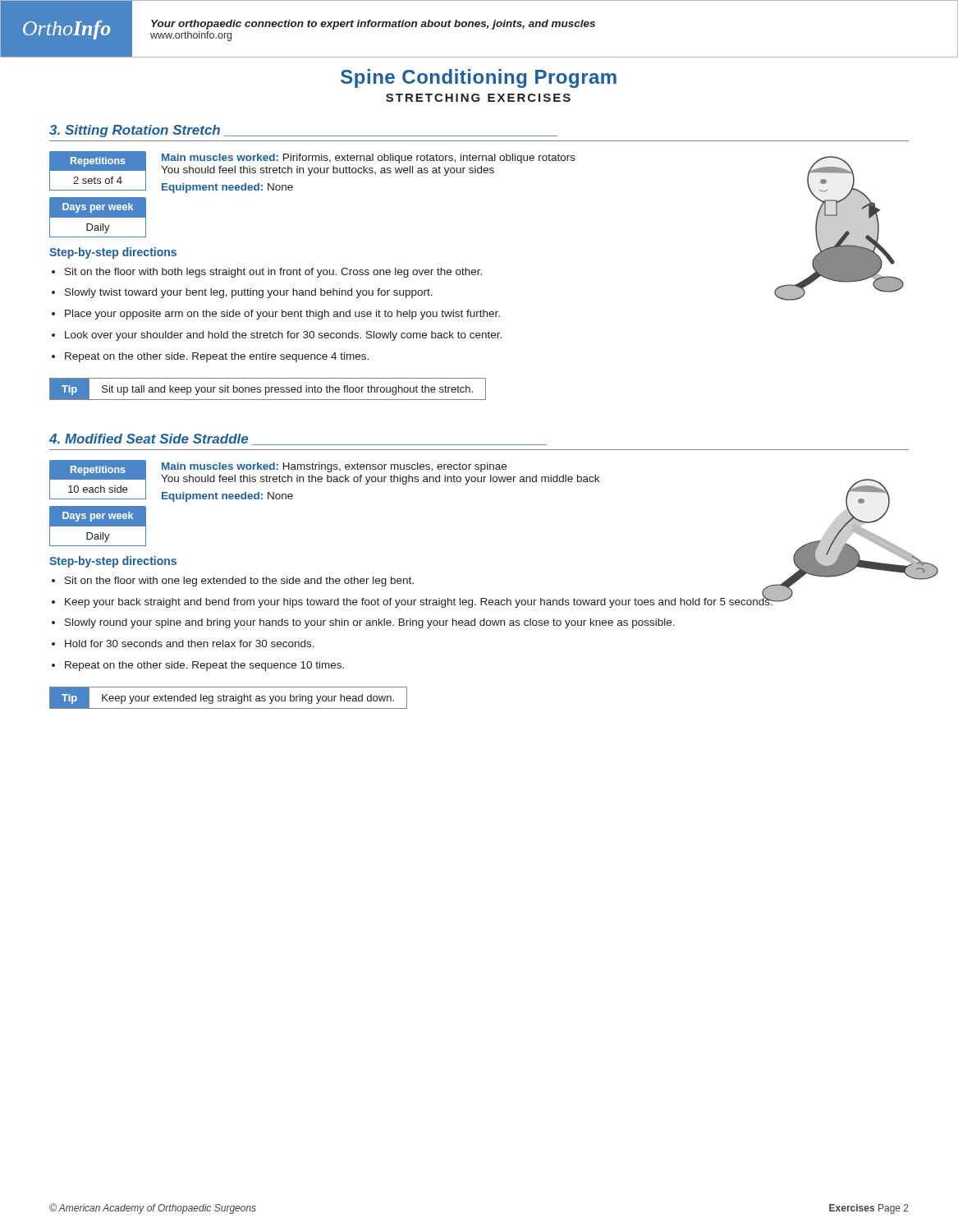Point to the block beginning "Sit on the floor with one"
The image size is (958, 1232).
point(239,580)
